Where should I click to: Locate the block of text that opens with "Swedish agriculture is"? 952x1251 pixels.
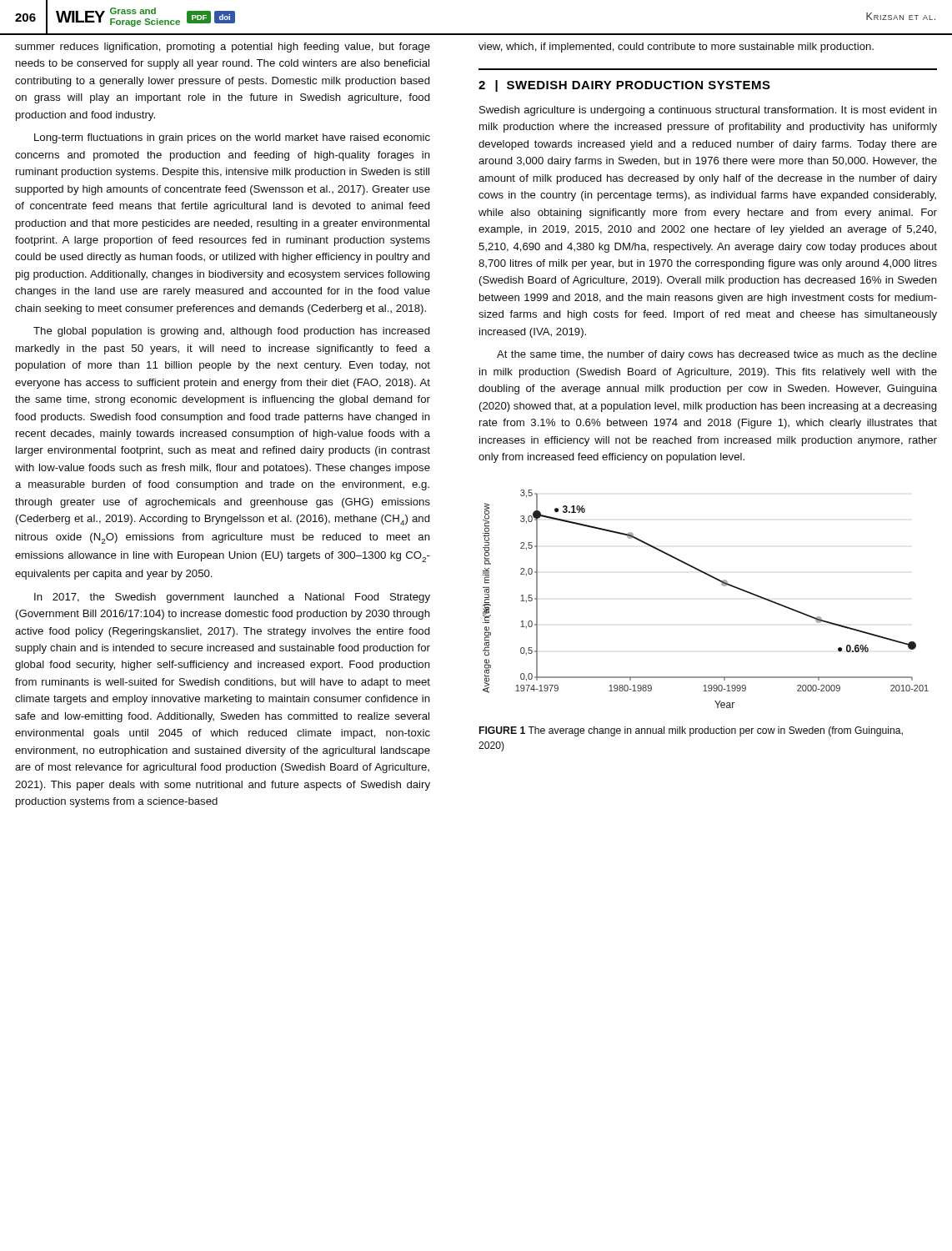pos(708,284)
